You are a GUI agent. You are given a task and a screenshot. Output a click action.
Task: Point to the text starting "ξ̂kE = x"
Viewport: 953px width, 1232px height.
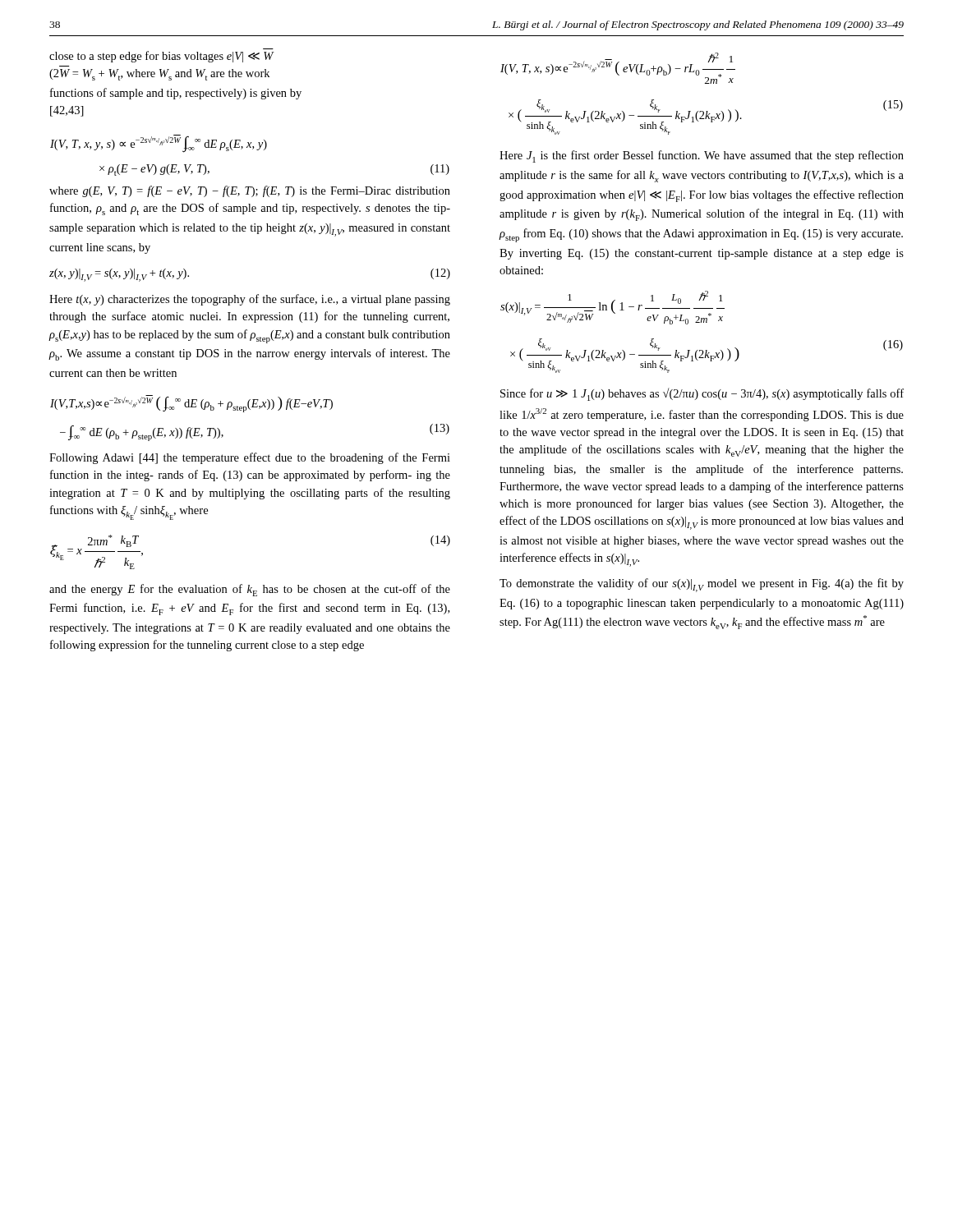tap(100, 552)
